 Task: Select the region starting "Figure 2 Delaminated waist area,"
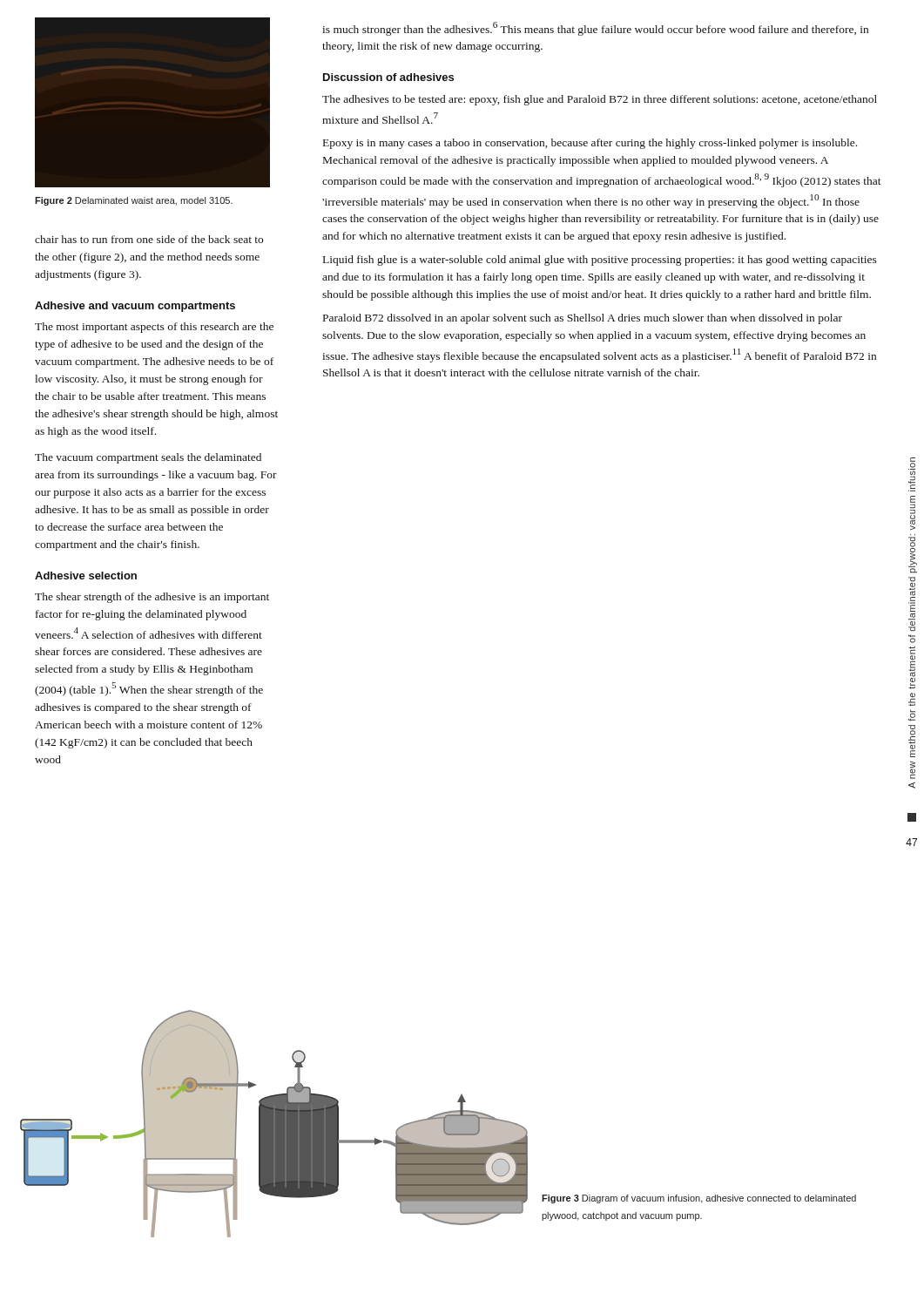(x=134, y=200)
